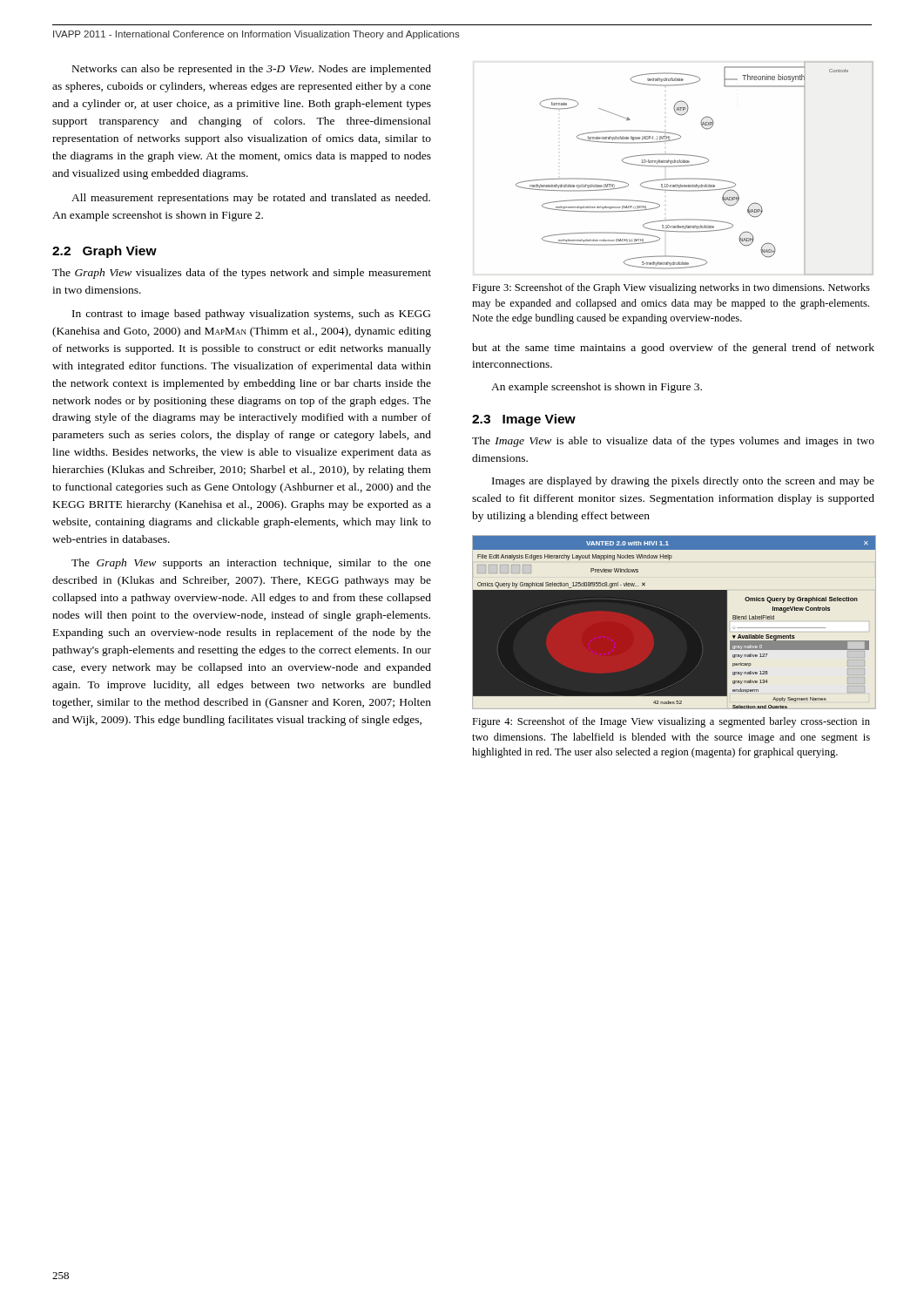Select the passage starting "Networks can also be represented in the 3-D"
924x1307 pixels.
[x=242, y=142]
